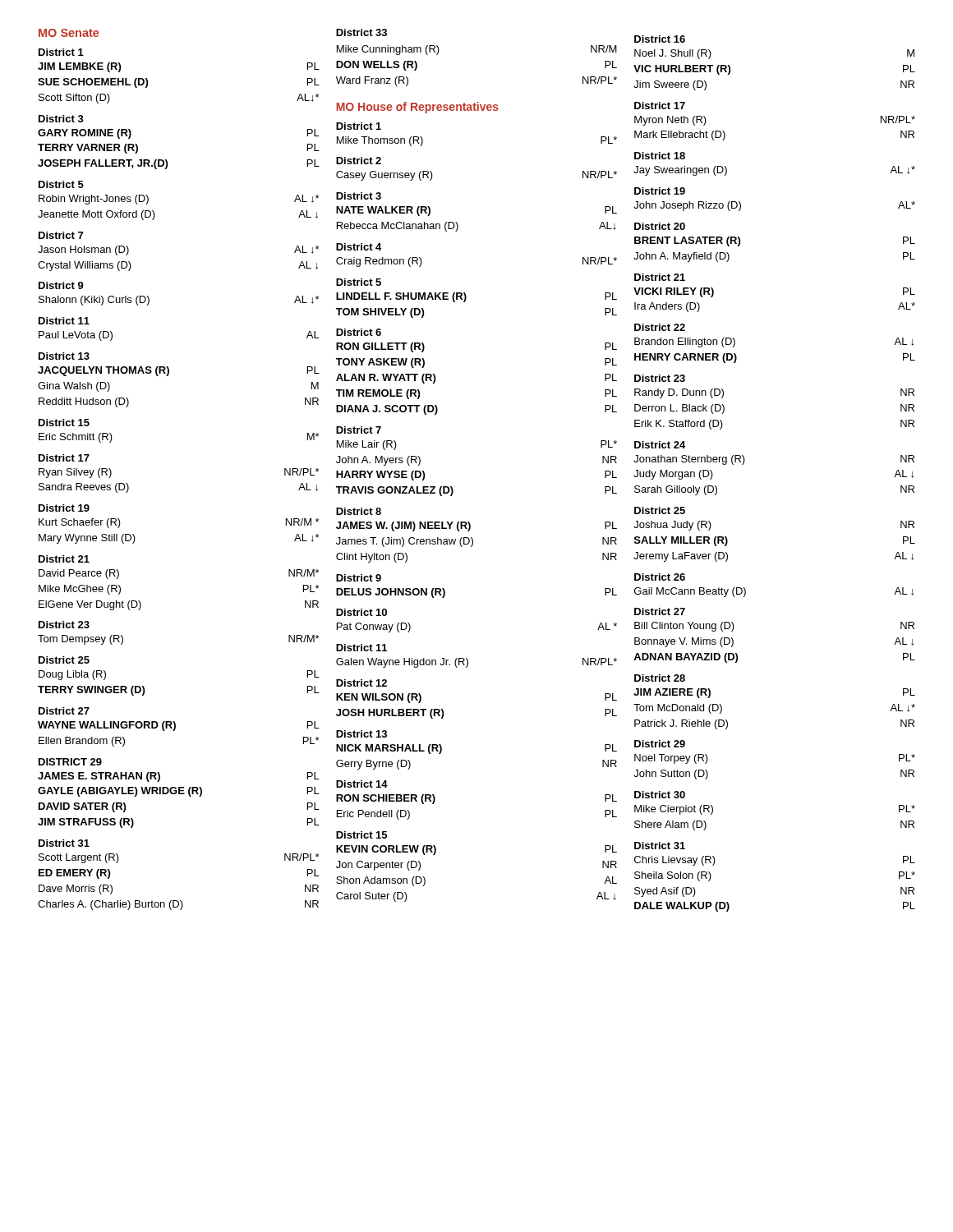Locate the block of text that opens with "District 14 RON SCHIEBER"
Image resolution: width=953 pixels, height=1232 pixels.
362,784
